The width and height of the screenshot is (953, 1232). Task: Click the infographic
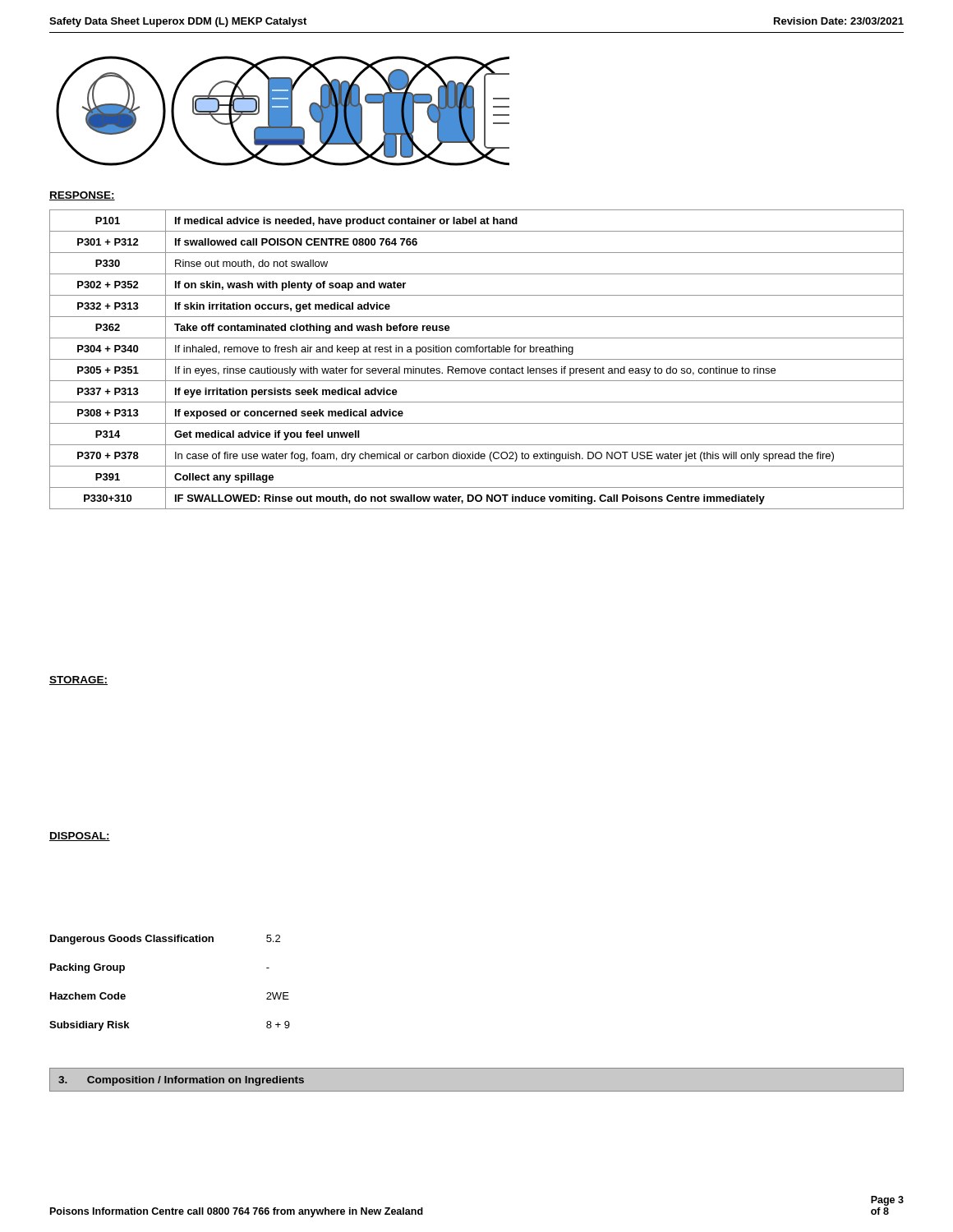point(279,111)
